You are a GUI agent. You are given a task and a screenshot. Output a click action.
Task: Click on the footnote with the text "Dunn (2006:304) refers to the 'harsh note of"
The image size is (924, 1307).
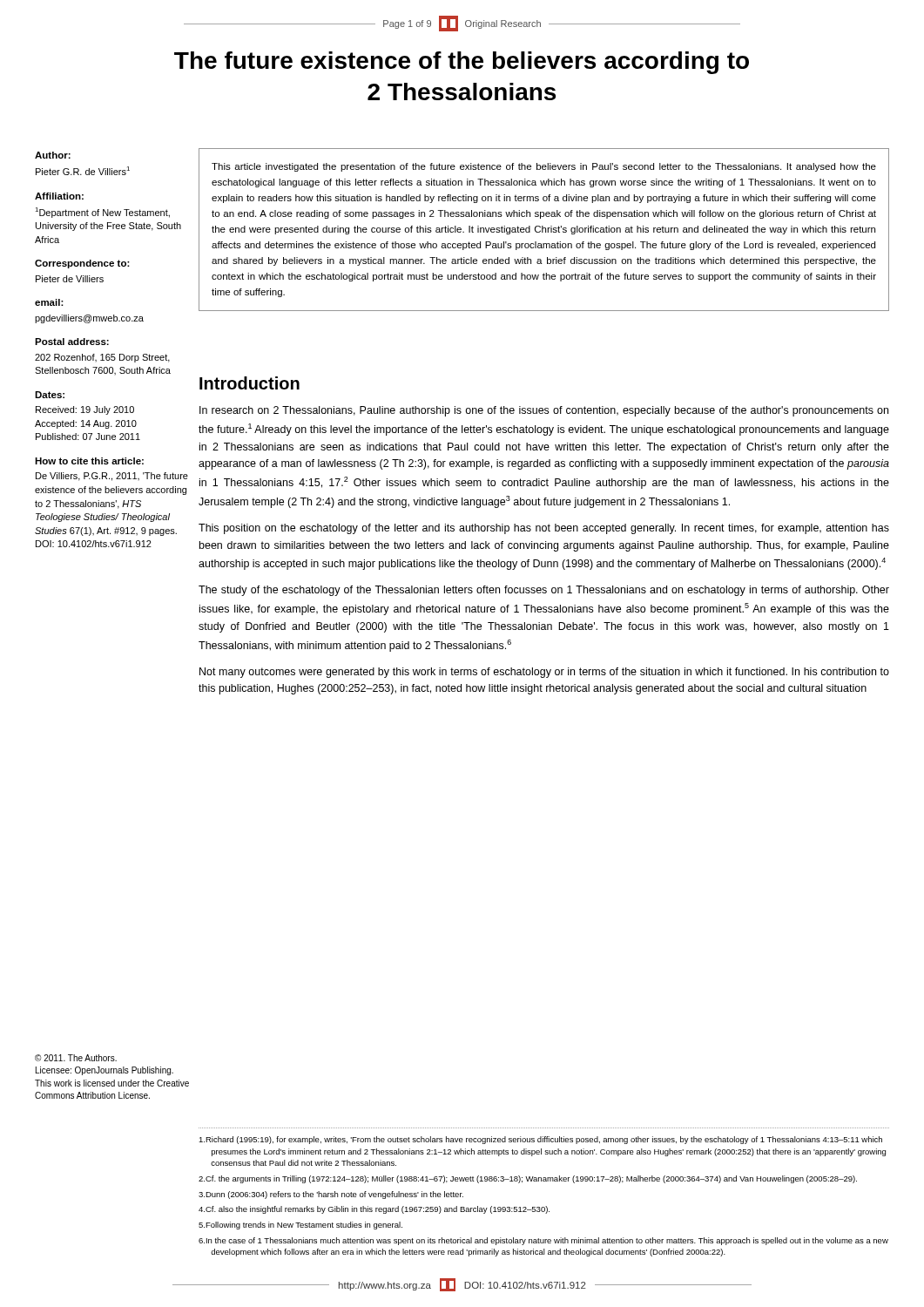[x=331, y=1194]
